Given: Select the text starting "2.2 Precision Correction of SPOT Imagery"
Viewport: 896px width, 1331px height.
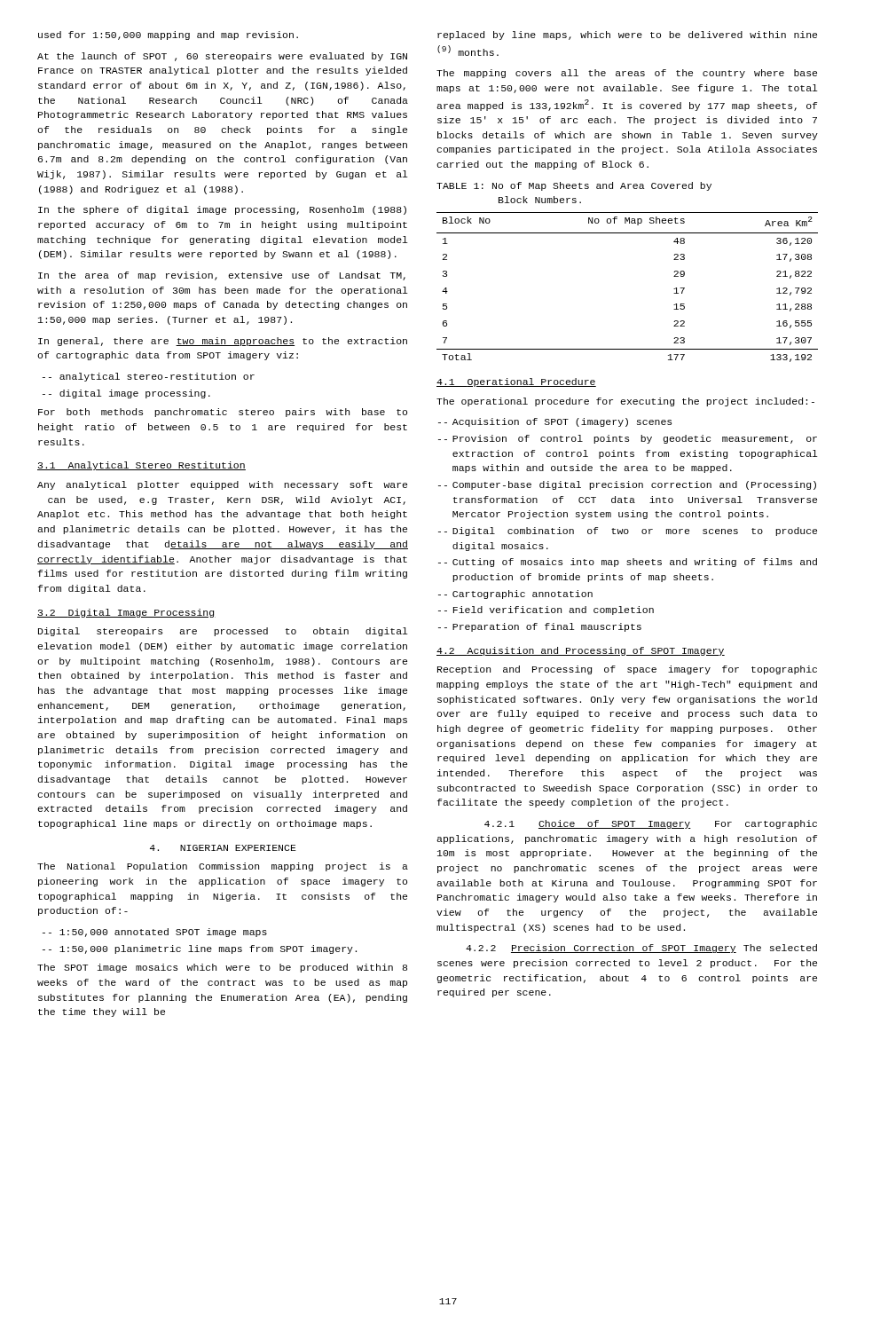Looking at the screenshot, I should click(627, 971).
